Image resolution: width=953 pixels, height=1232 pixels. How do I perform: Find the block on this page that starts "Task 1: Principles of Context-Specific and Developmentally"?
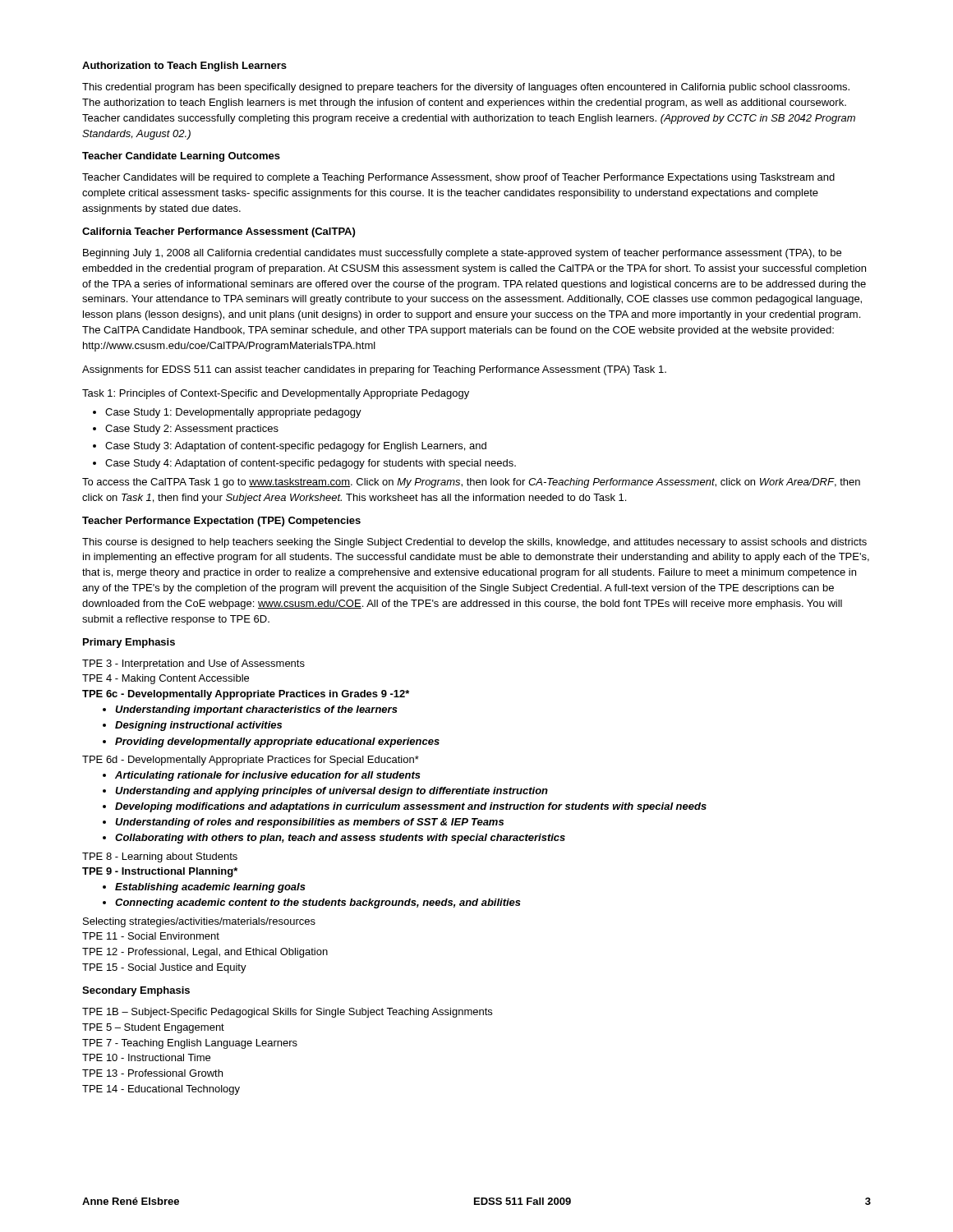click(476, 394)
